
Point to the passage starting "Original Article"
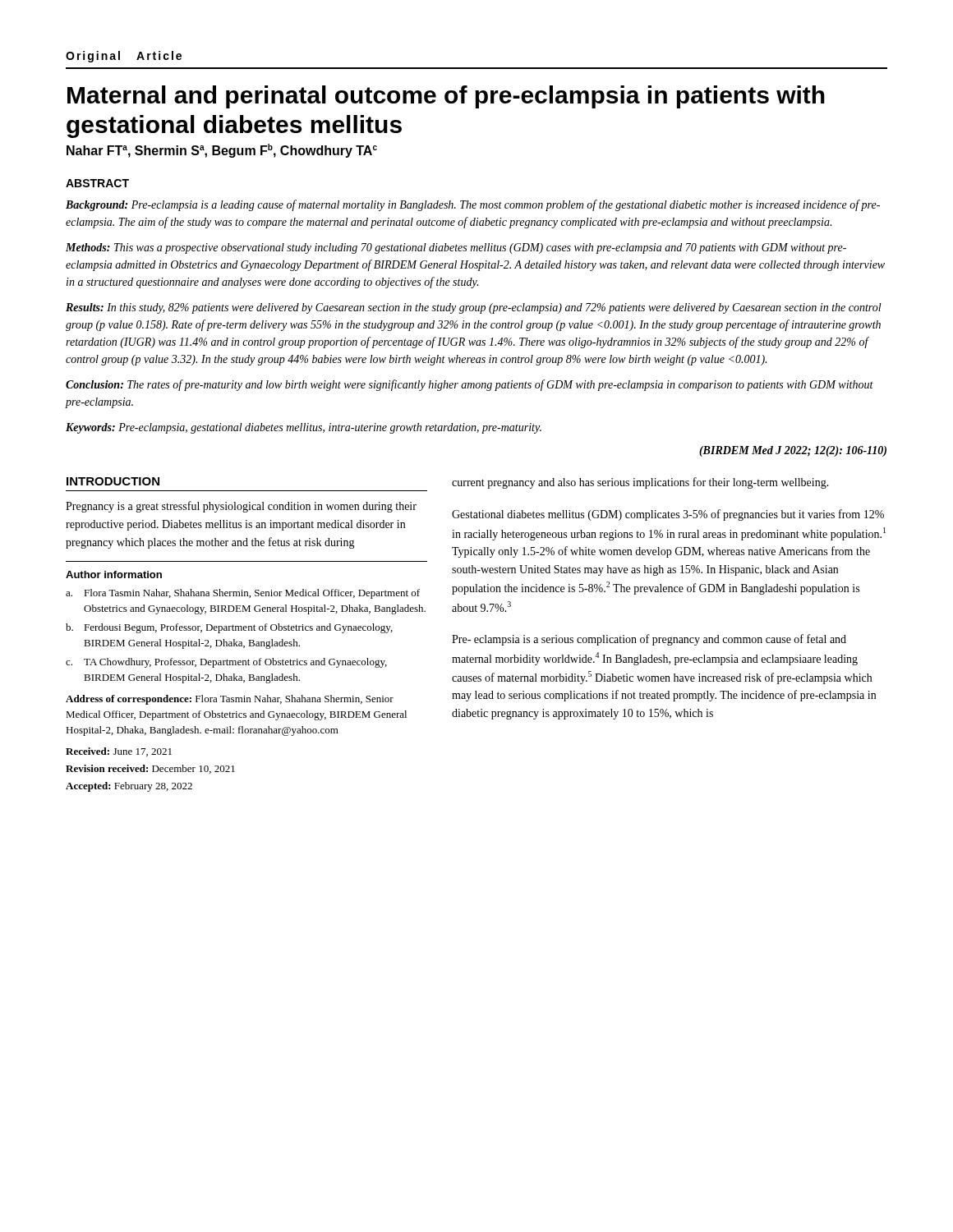(125, 56)
